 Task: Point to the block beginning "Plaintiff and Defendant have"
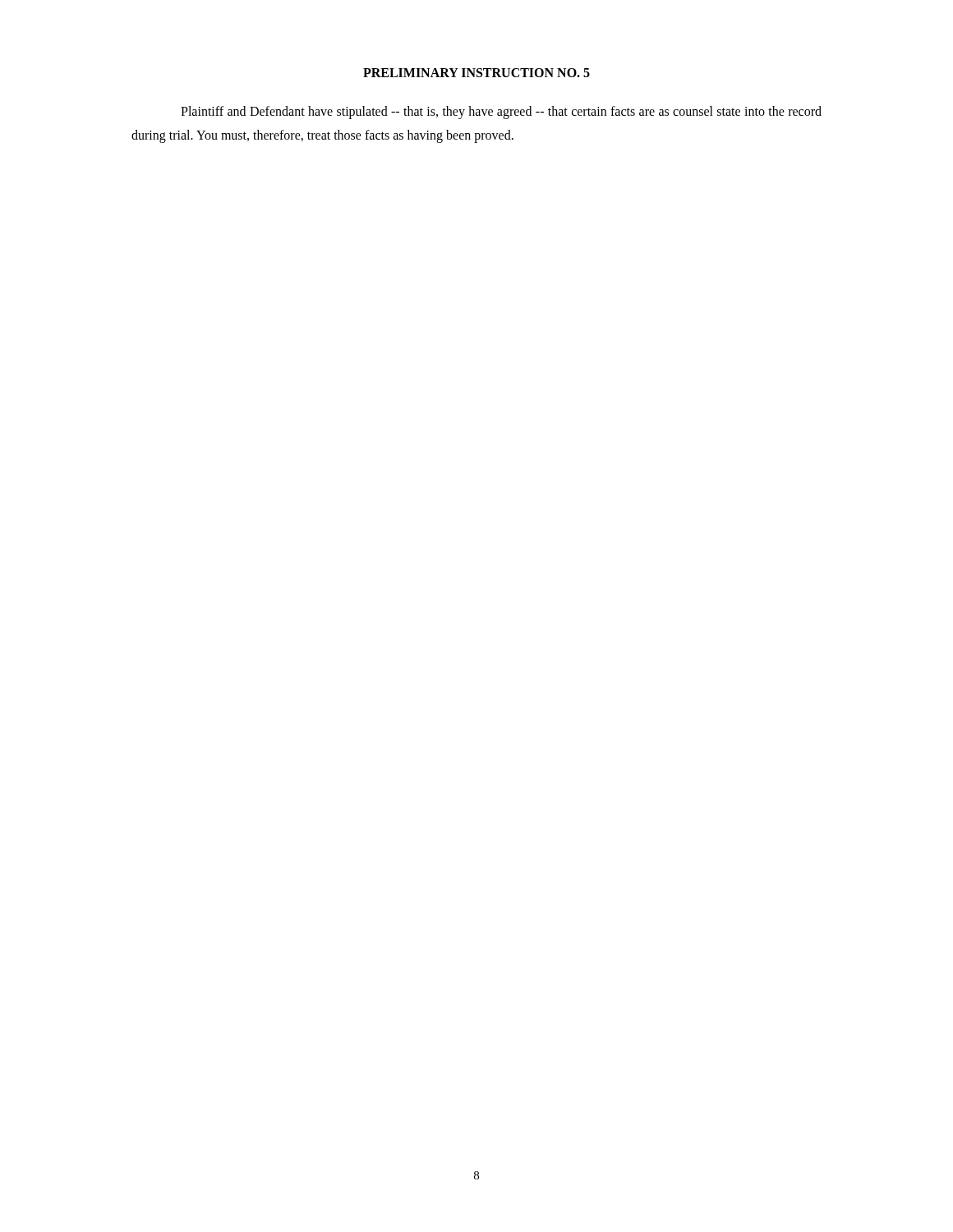pyautogui.click(x=476, y=123)
